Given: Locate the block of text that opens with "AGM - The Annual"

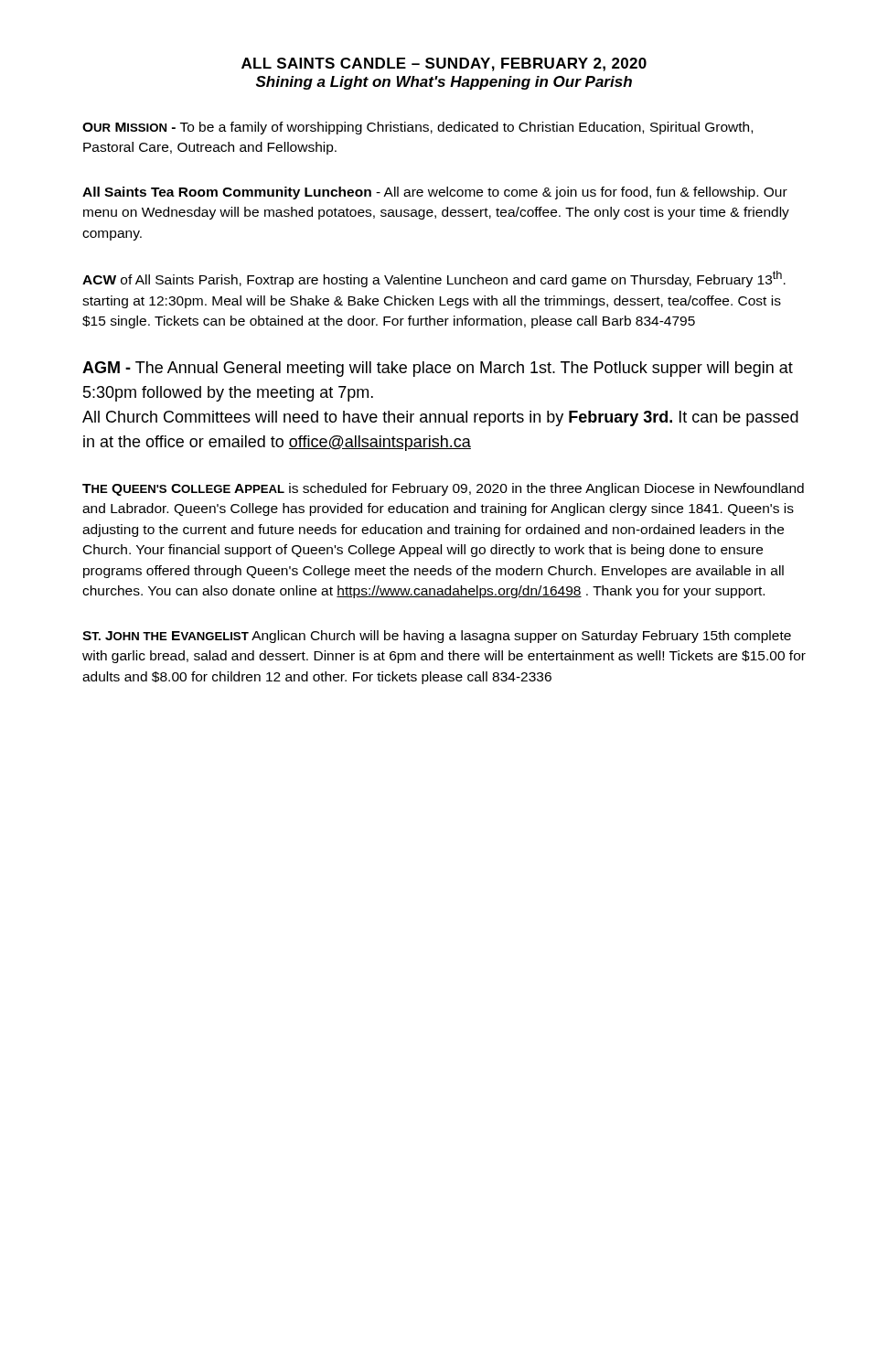Looking at the screenshot, I should [x=441, y=405].
